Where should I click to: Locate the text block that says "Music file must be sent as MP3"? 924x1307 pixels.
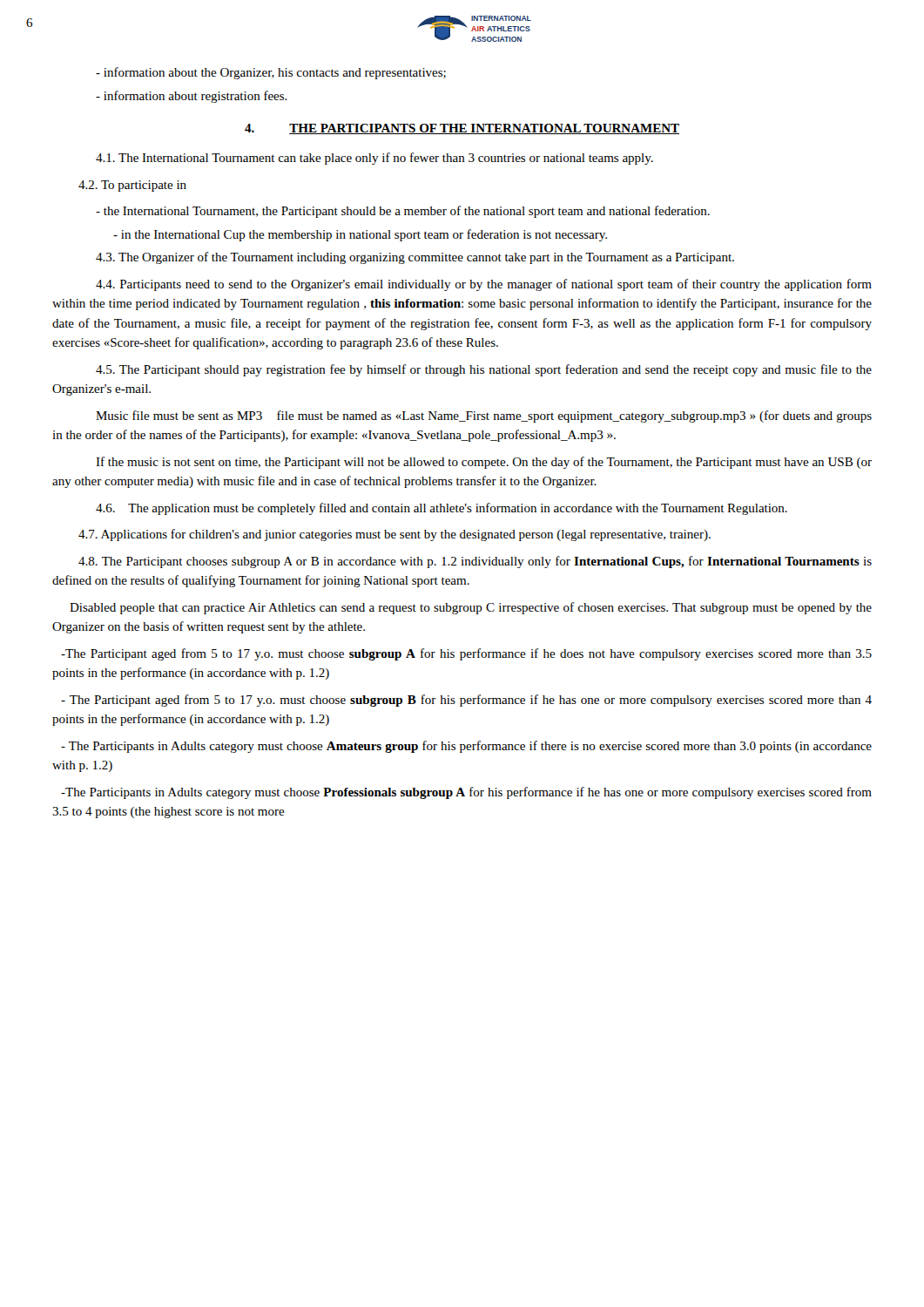coord(462,425)
